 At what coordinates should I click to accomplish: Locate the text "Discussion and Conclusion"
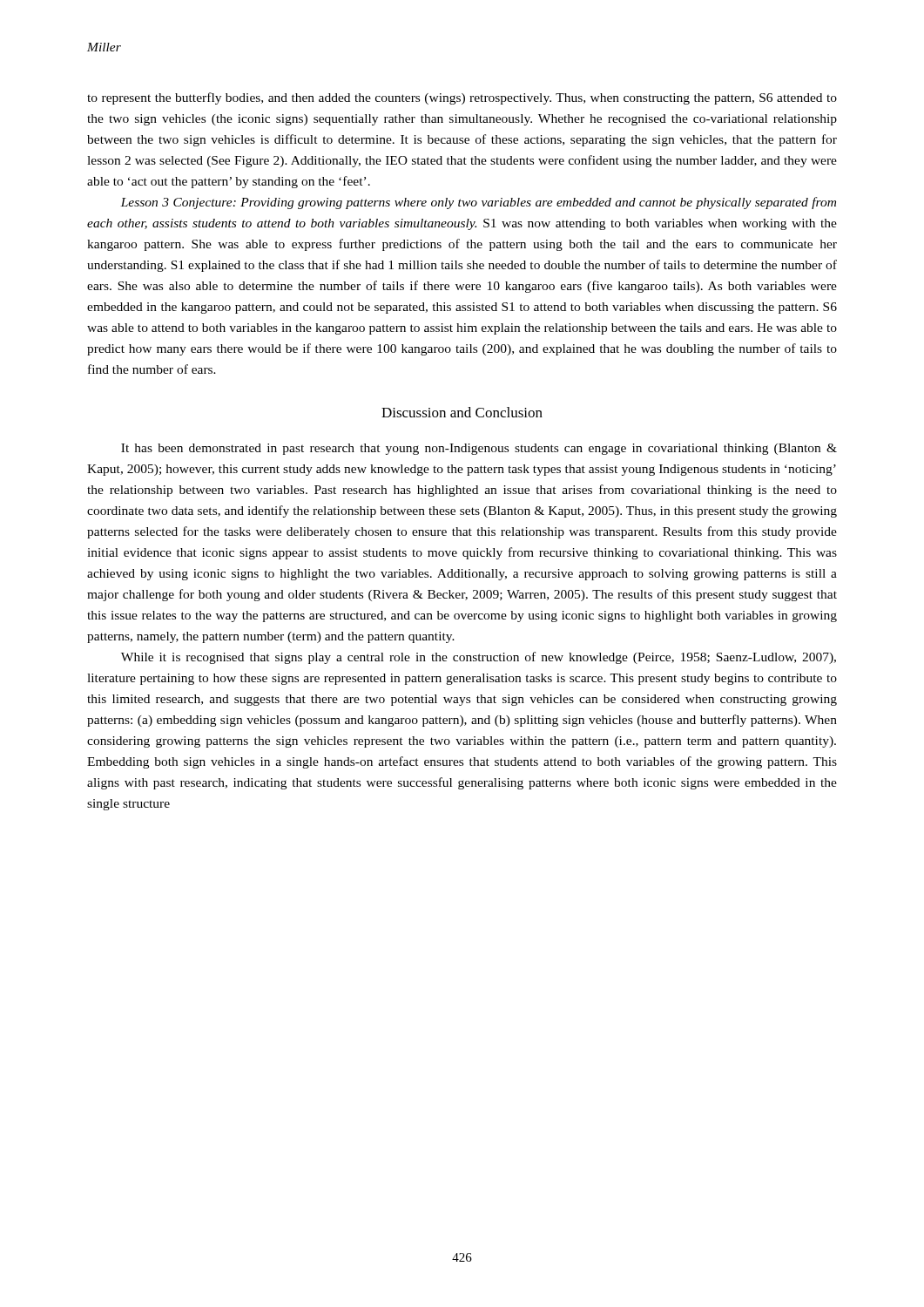[462, 413]
